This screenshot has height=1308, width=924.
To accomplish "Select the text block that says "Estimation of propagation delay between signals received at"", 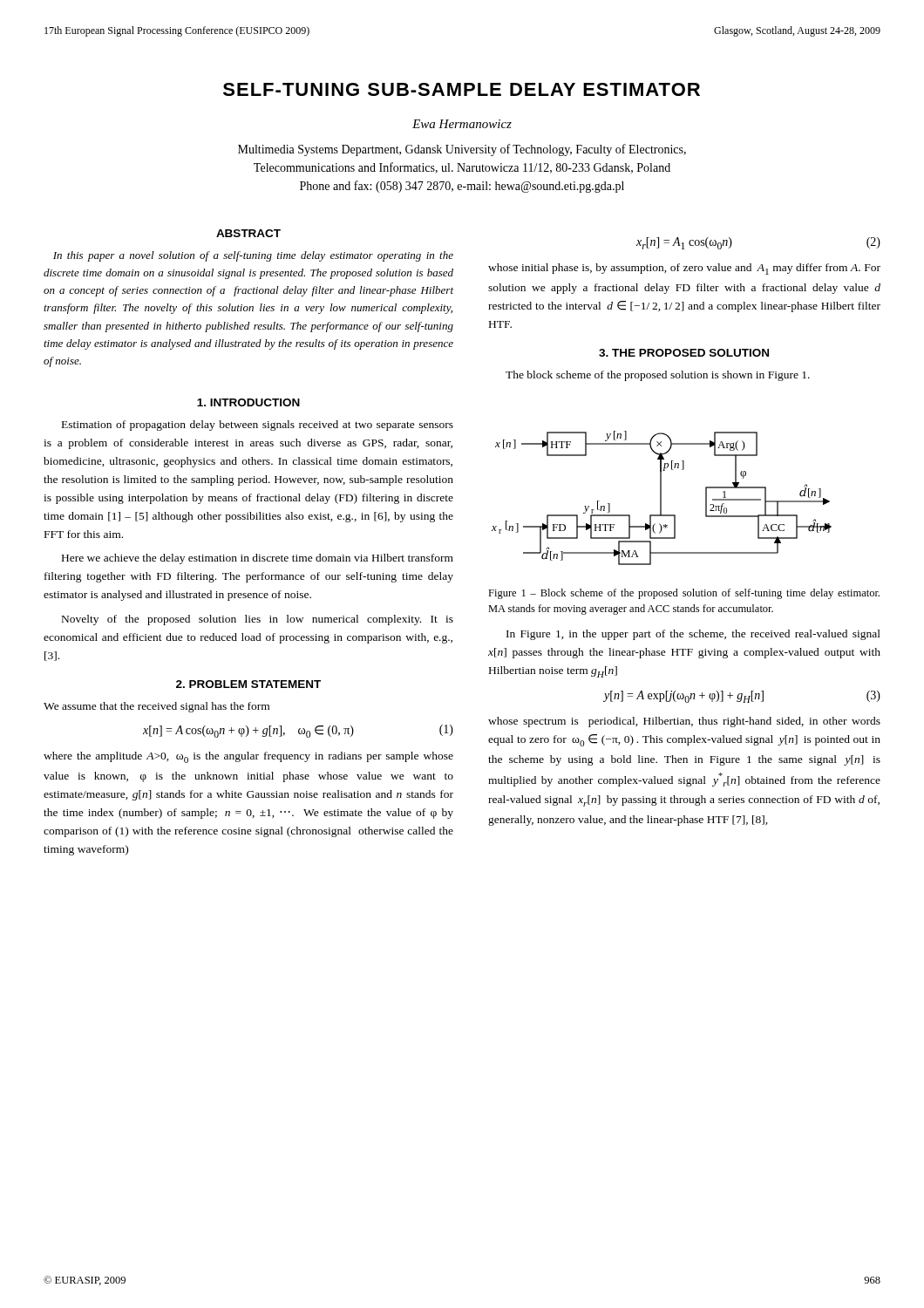I will 248,479.
